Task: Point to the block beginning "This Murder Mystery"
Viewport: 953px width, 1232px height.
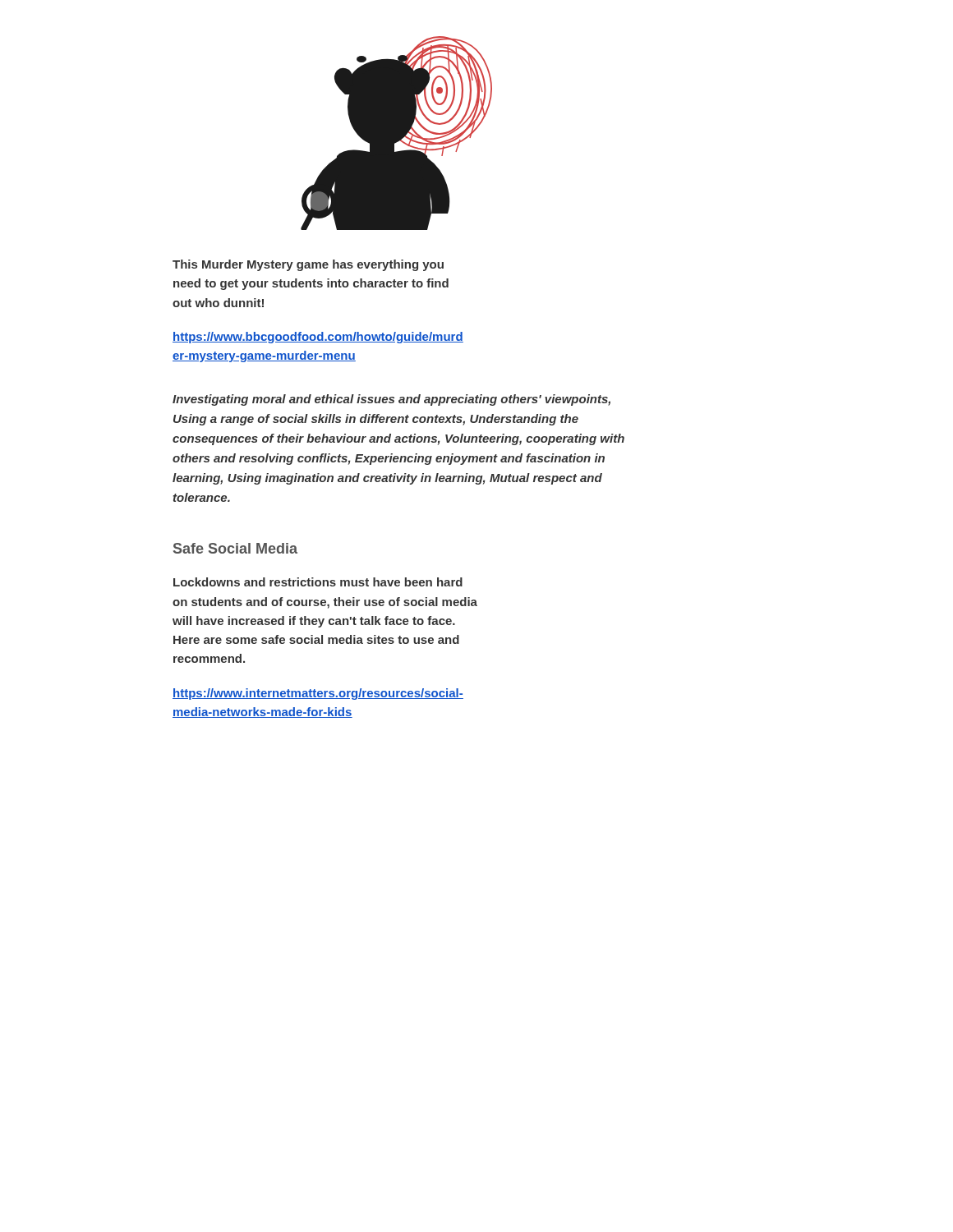Action: [x=311, y=283]
